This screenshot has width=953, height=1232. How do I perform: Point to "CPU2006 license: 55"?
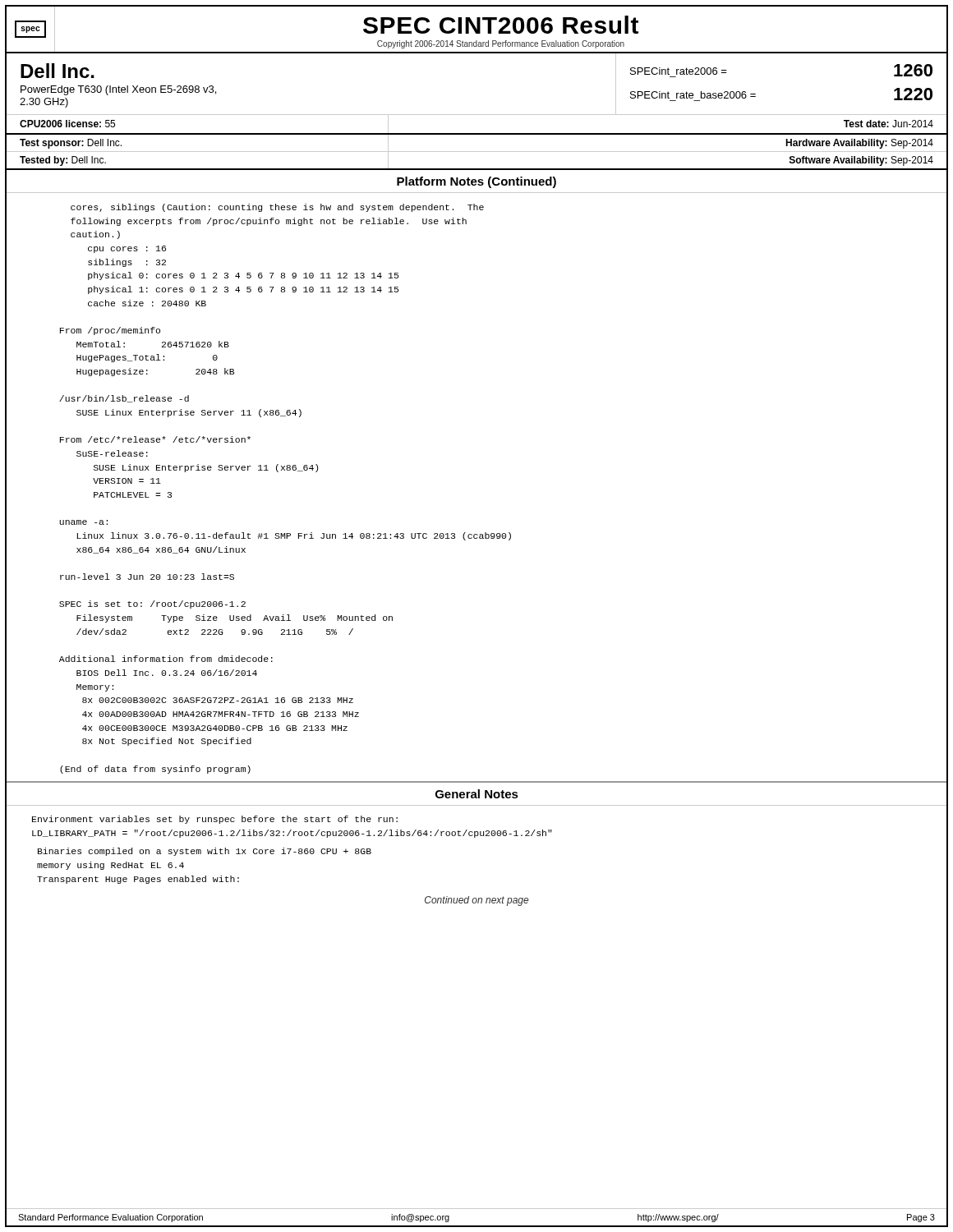68,124
